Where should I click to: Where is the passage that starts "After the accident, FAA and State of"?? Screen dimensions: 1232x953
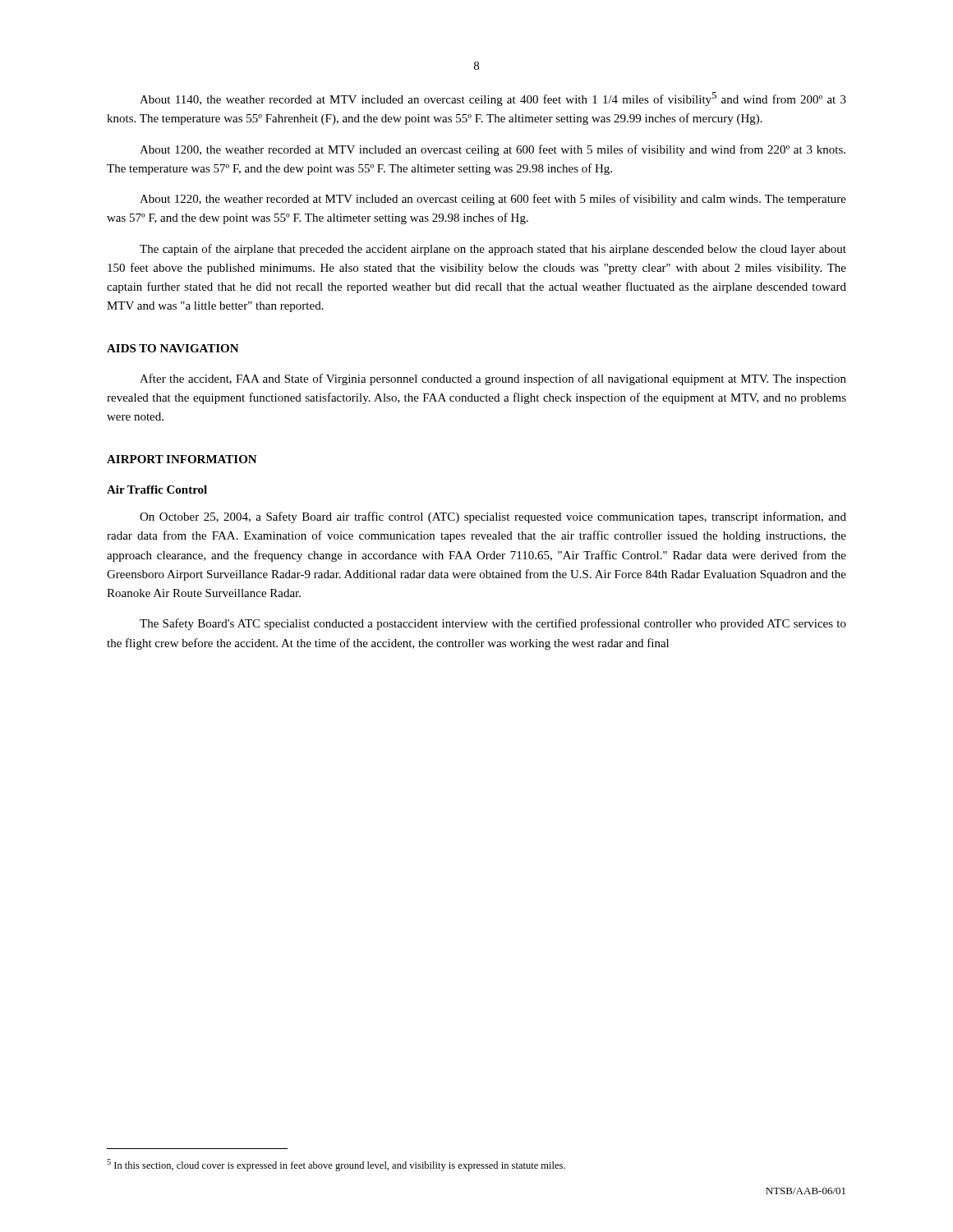coord(476,398)
